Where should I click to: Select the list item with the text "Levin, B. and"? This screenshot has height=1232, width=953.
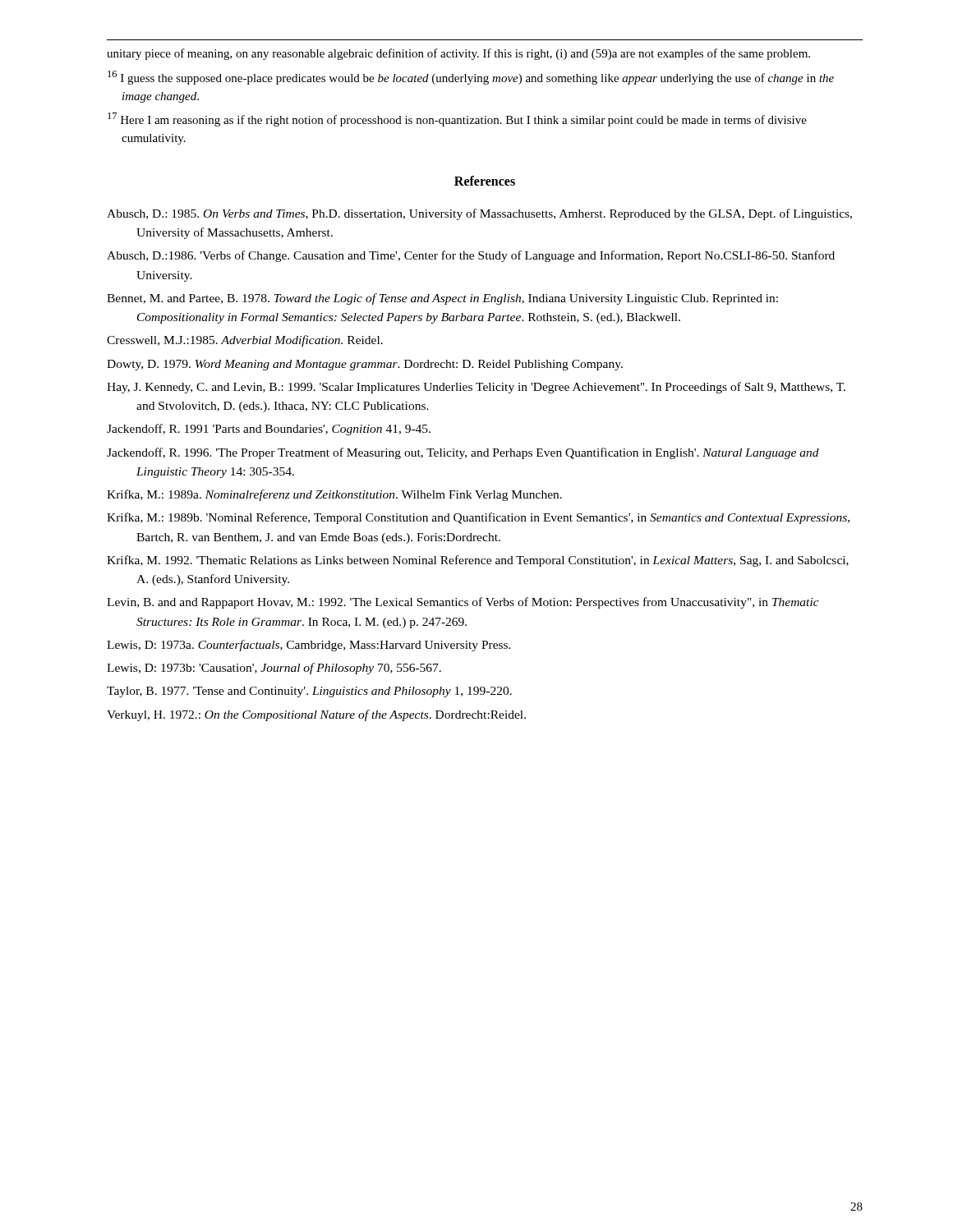[463, 611]
